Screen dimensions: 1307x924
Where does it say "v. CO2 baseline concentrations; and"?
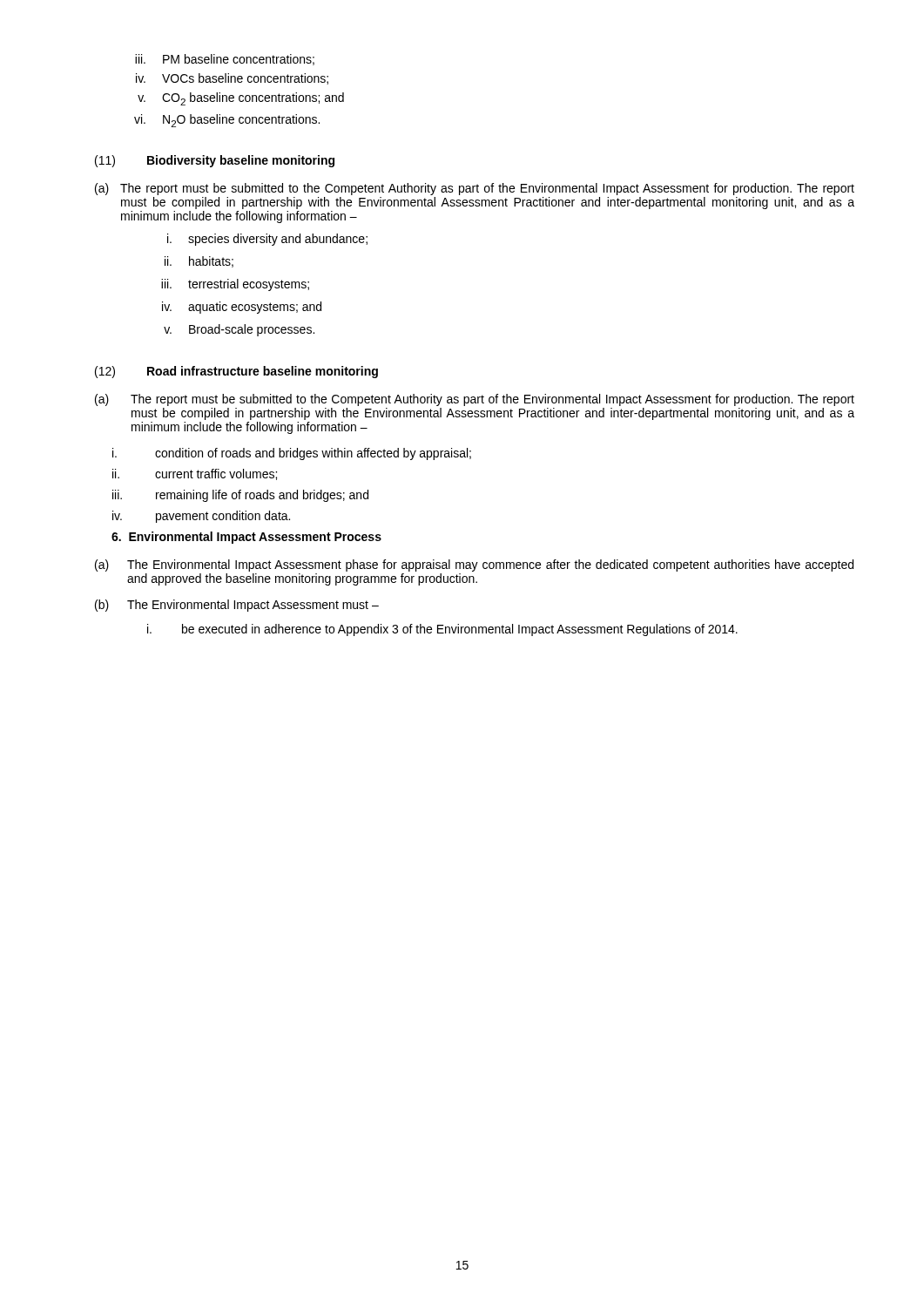(x=241, y=99)
